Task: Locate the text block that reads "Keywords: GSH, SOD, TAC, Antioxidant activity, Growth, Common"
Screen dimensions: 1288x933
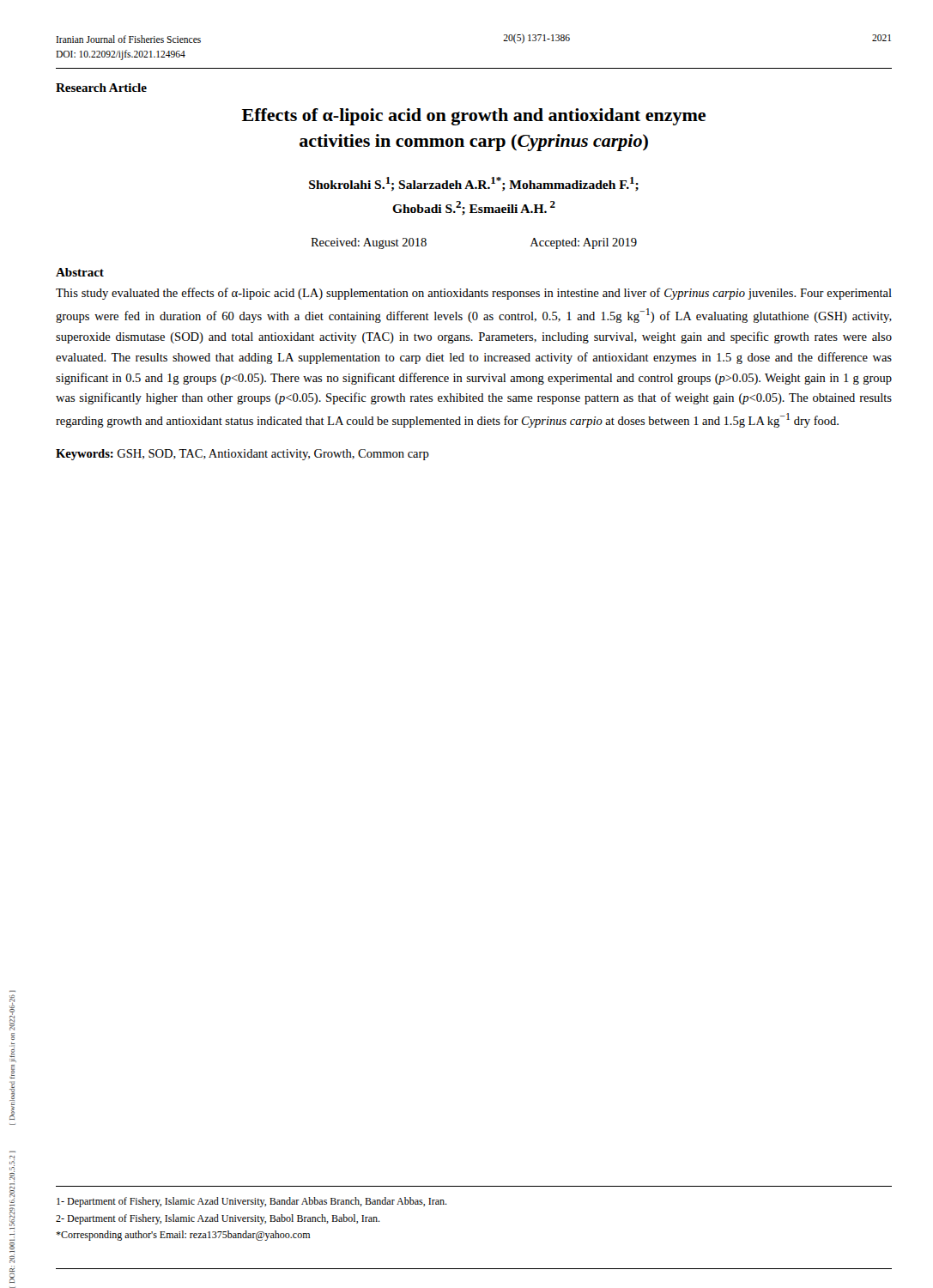Action: coord(242,453)
